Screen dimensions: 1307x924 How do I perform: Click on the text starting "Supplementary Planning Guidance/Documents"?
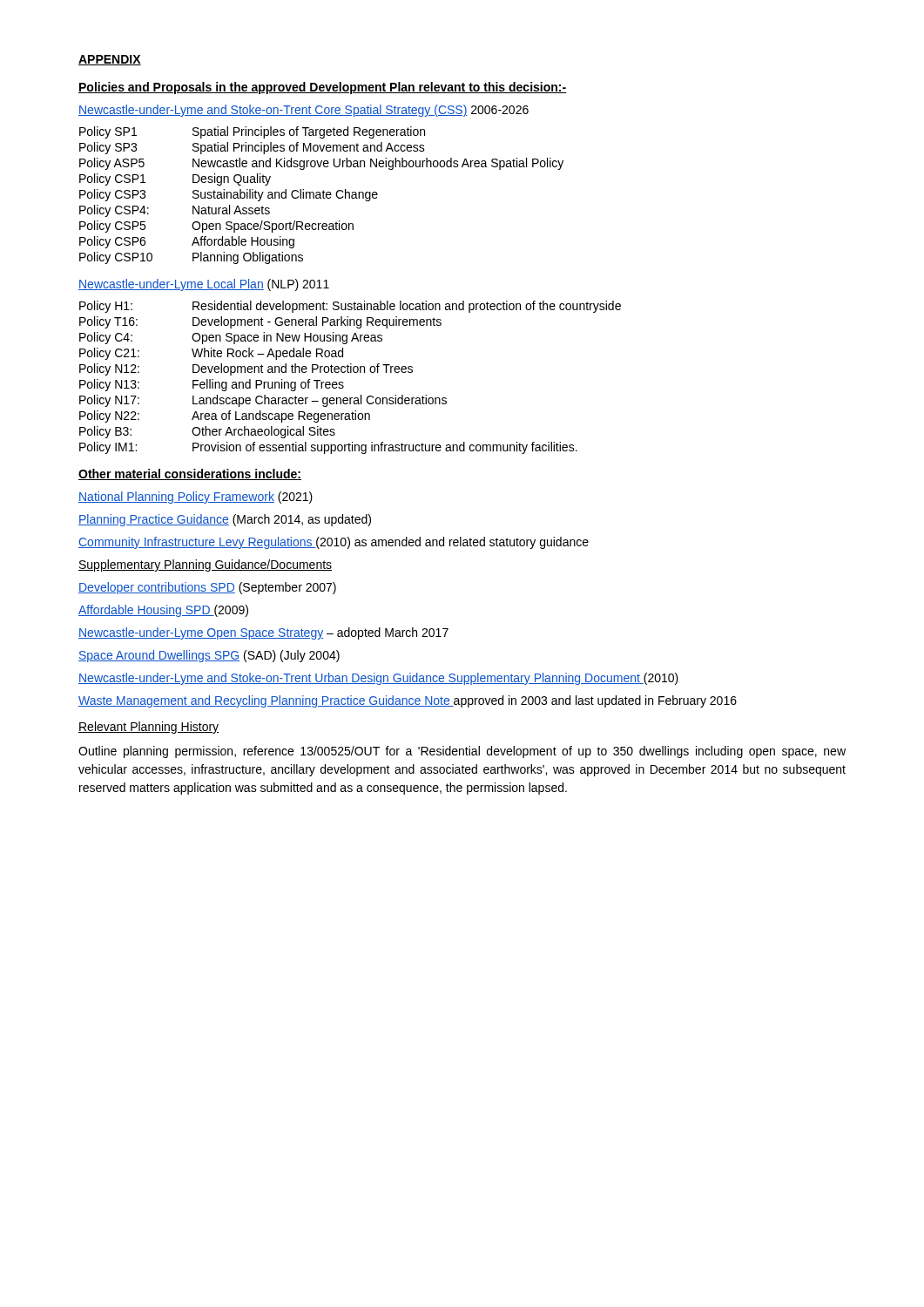pyautogui.click(x=205, y=565)
